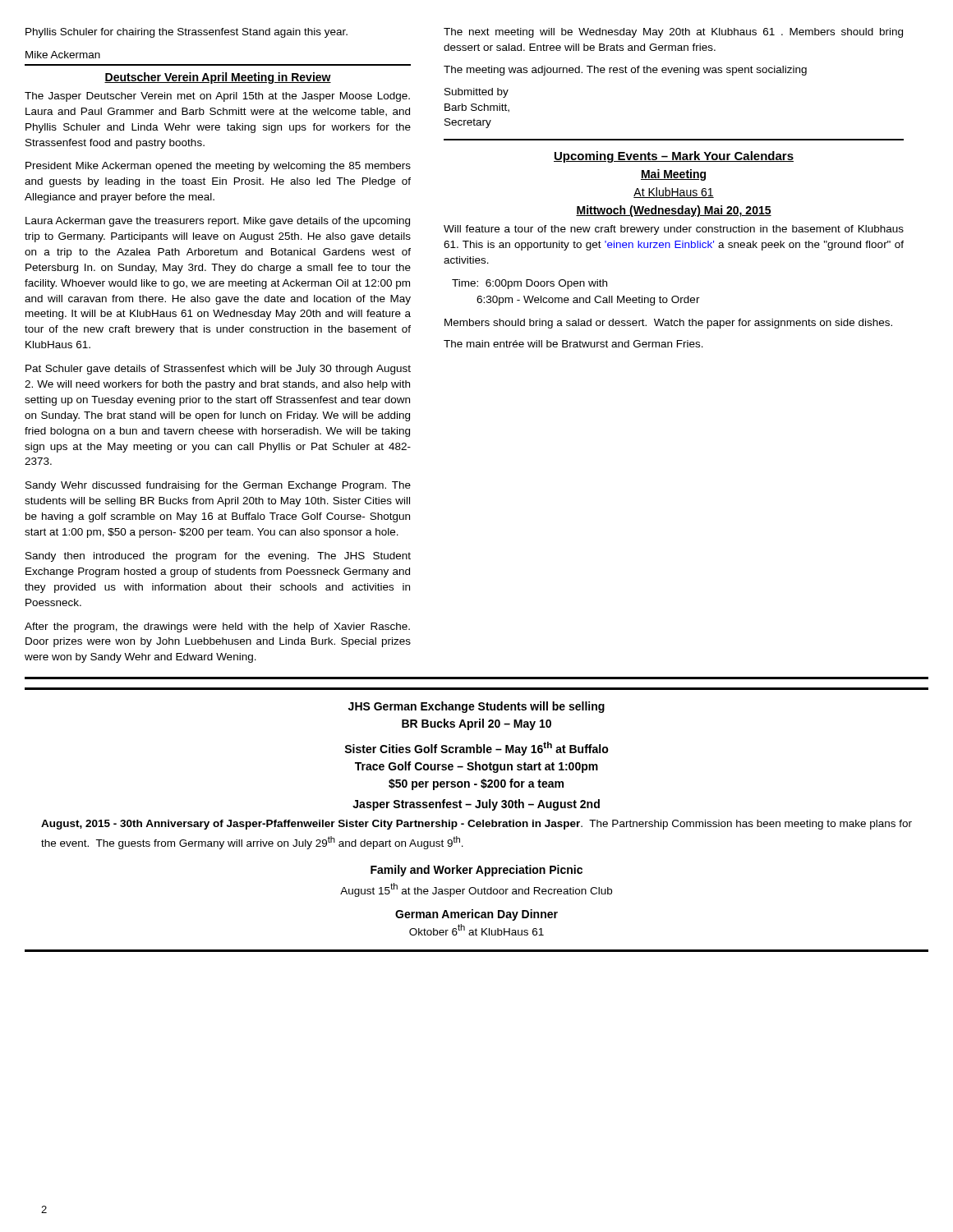Viewport: 953px width, 1232px height.
Task: Navigate to the block starting "Pat Schuler gave details of Strassenfest"
Action: (x=218, y=415)
